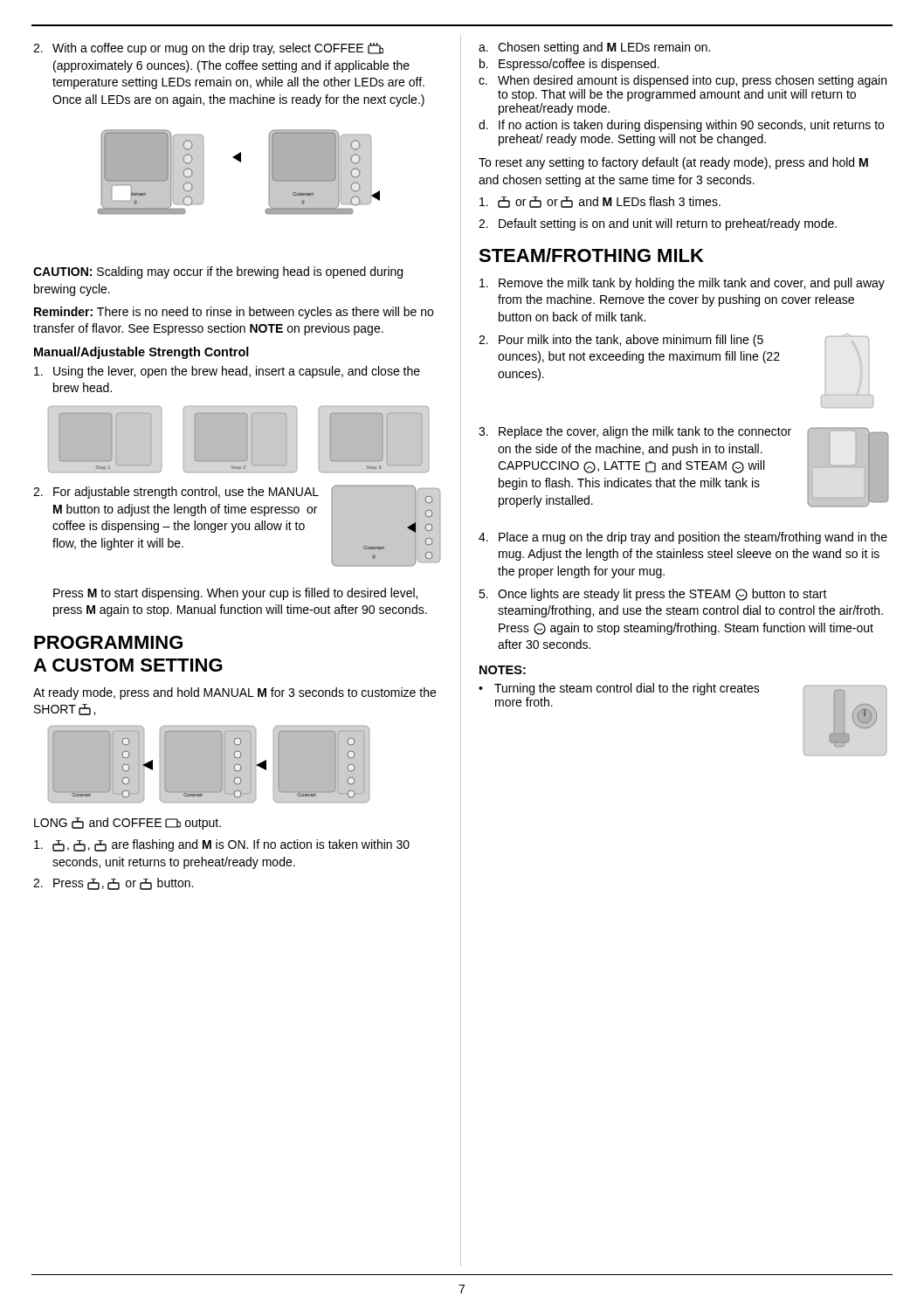Locate the list item containing "2. Press , or button."

[113, 884]
